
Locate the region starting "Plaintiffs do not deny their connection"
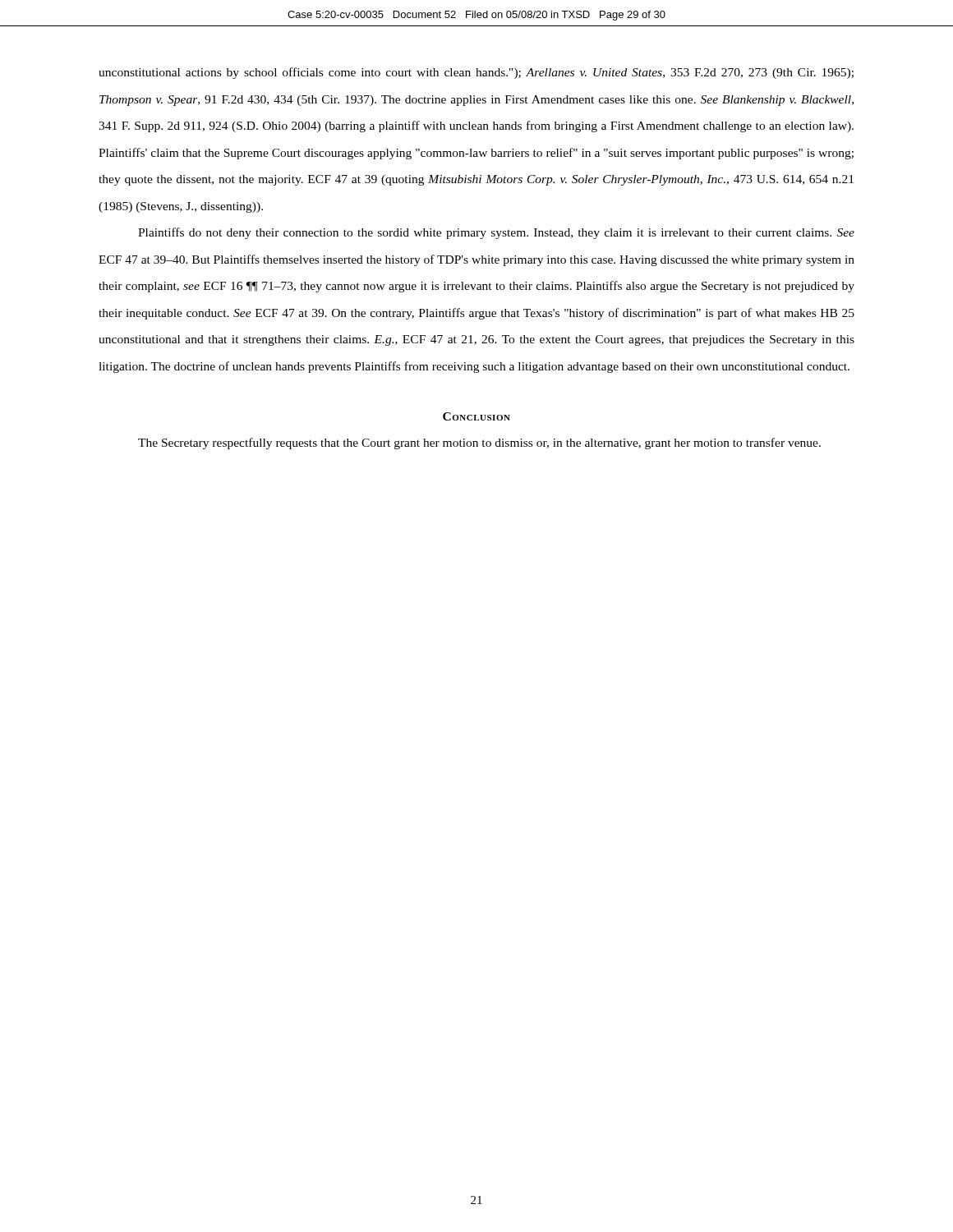pos(476,299)
